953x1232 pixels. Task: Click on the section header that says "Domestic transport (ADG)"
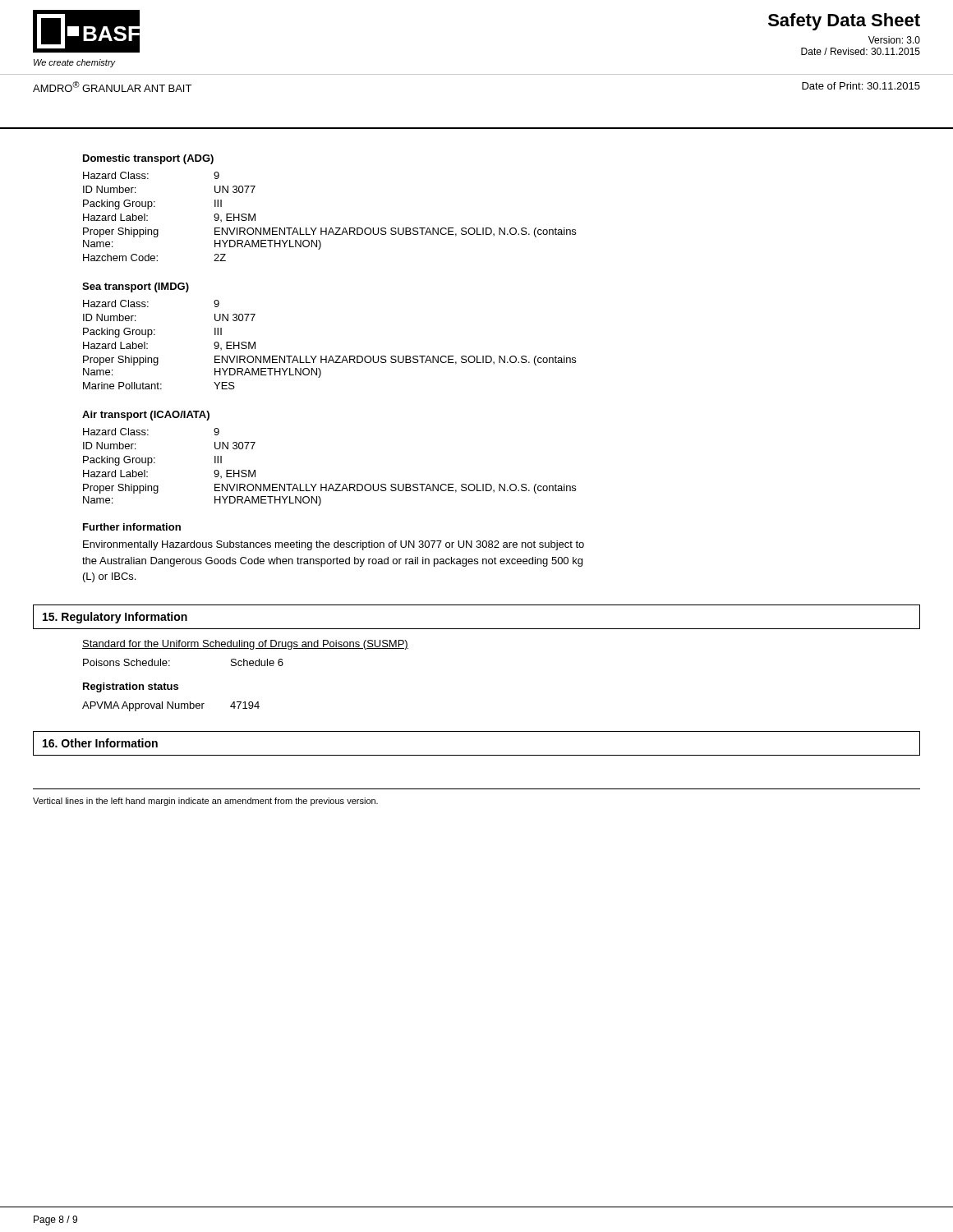(x=148, y=159)
